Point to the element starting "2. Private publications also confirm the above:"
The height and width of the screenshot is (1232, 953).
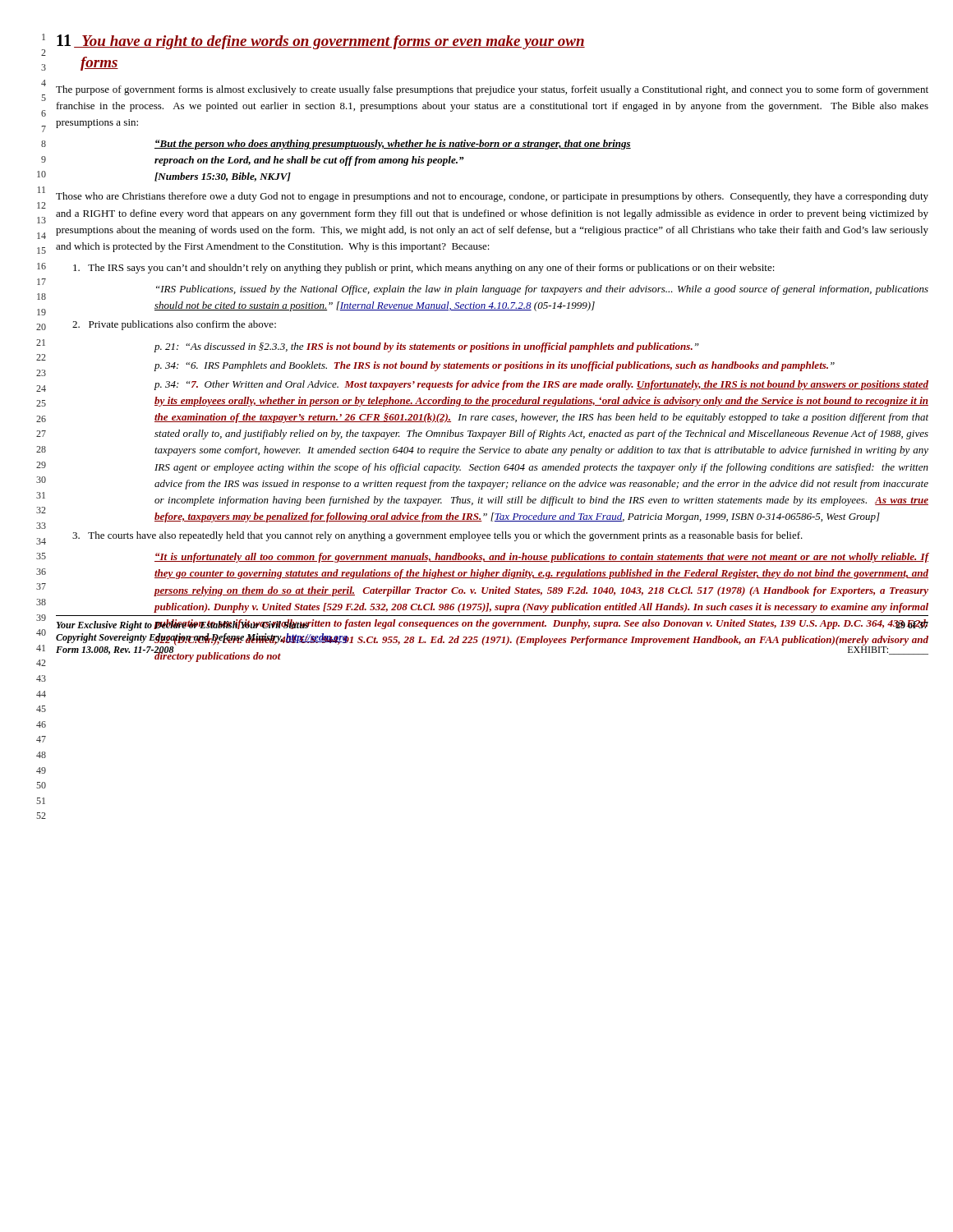[x=174, y=325]
